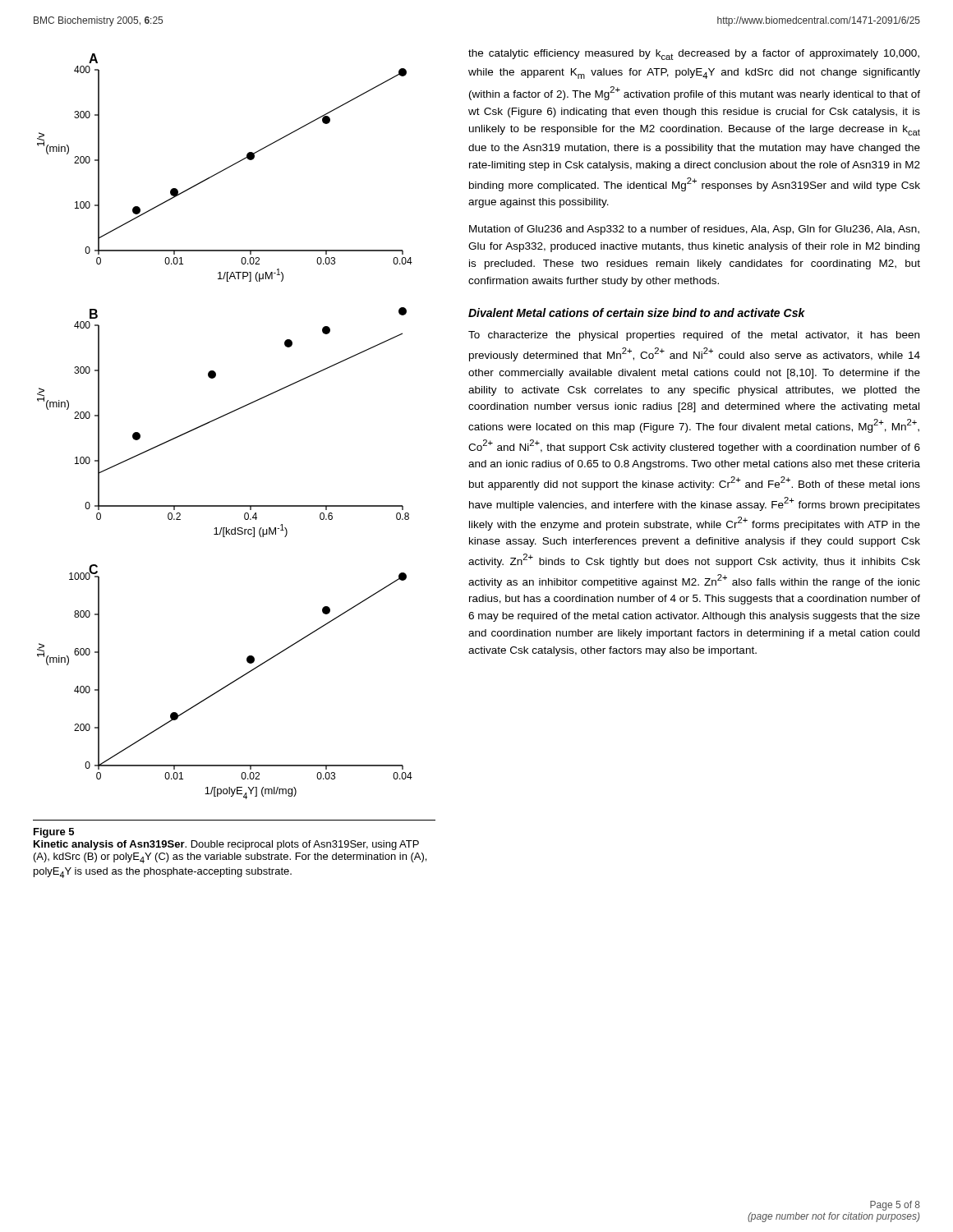The height and width of the screenshot is (1232, 953).
Task: Locate the text block containing "the catalytic efficiency measured by kcat decreased by"
Action: coord(694,127)
